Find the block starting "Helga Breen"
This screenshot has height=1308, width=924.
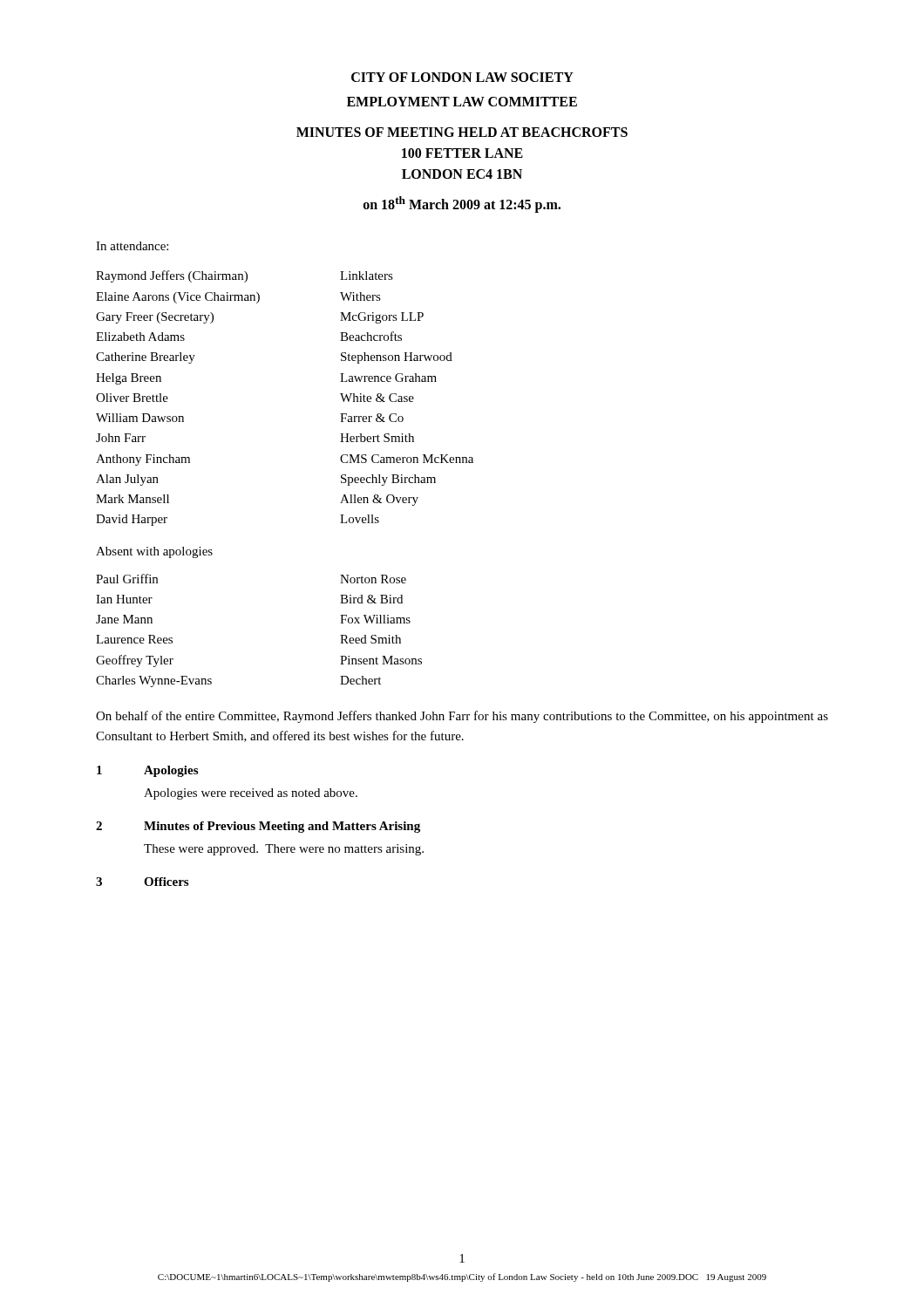click(x=129, y=377)
